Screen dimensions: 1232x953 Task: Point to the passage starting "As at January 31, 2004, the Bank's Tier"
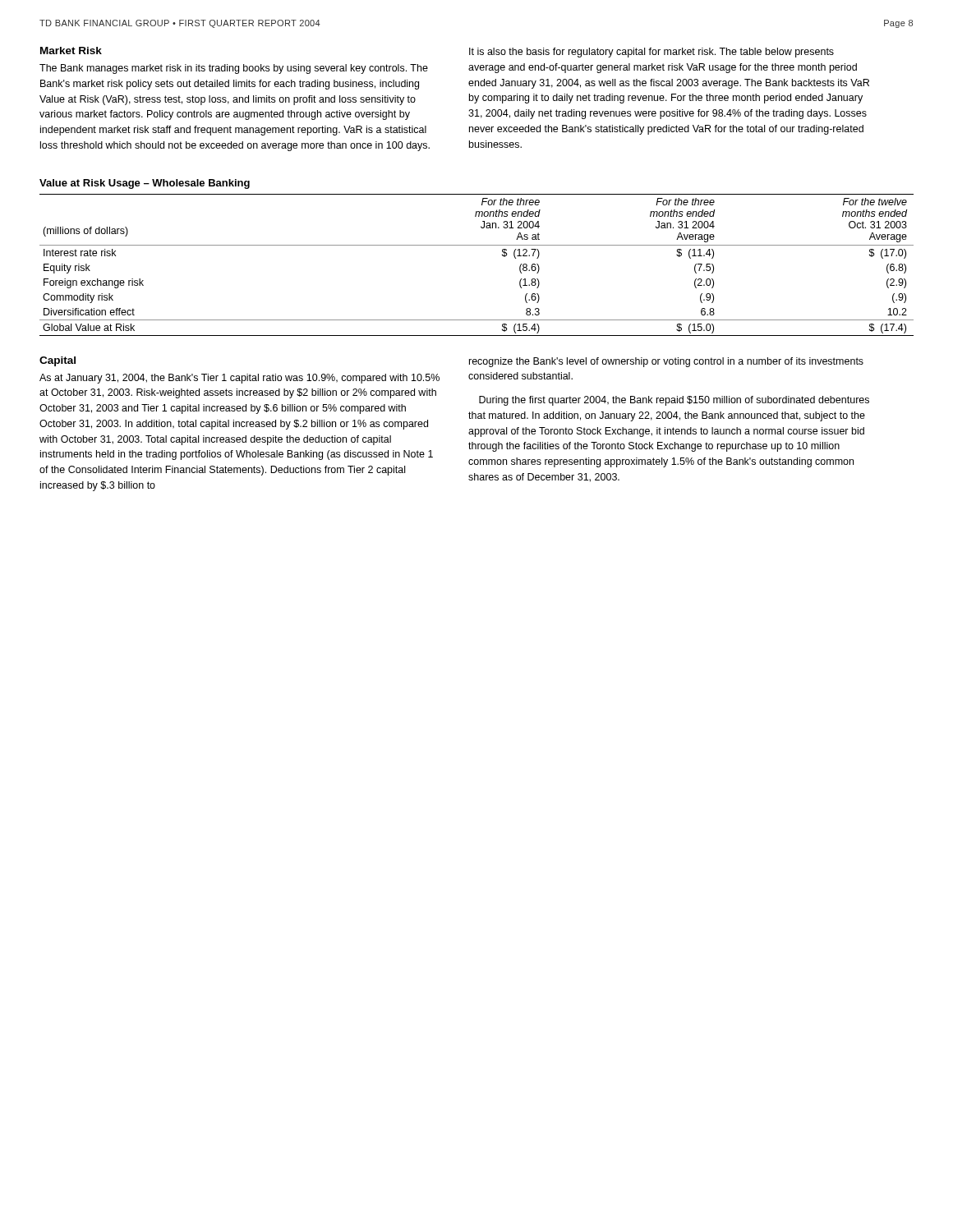[240, 431]
